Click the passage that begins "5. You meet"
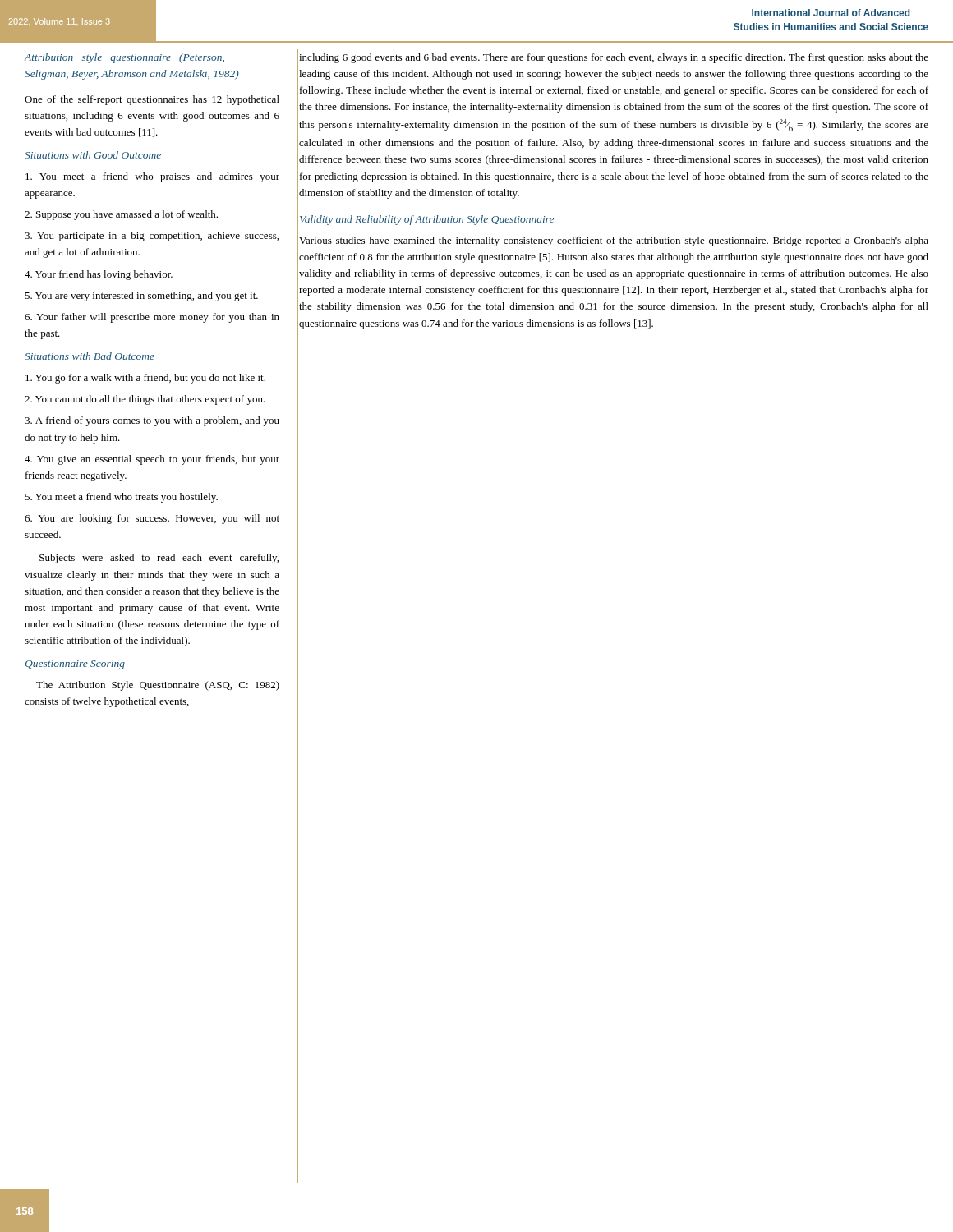 (121, 496)
